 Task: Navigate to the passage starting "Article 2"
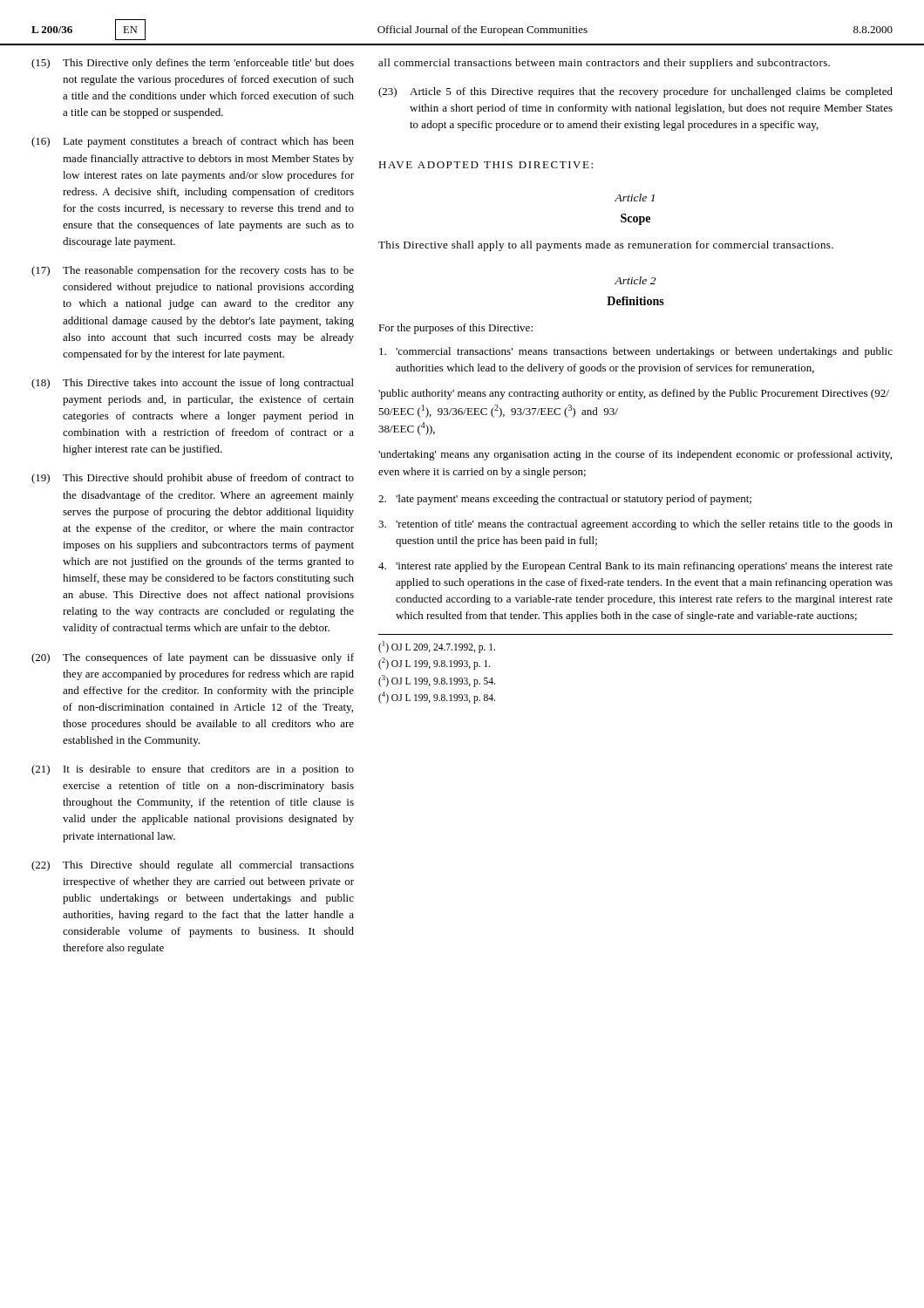(635, 281)
